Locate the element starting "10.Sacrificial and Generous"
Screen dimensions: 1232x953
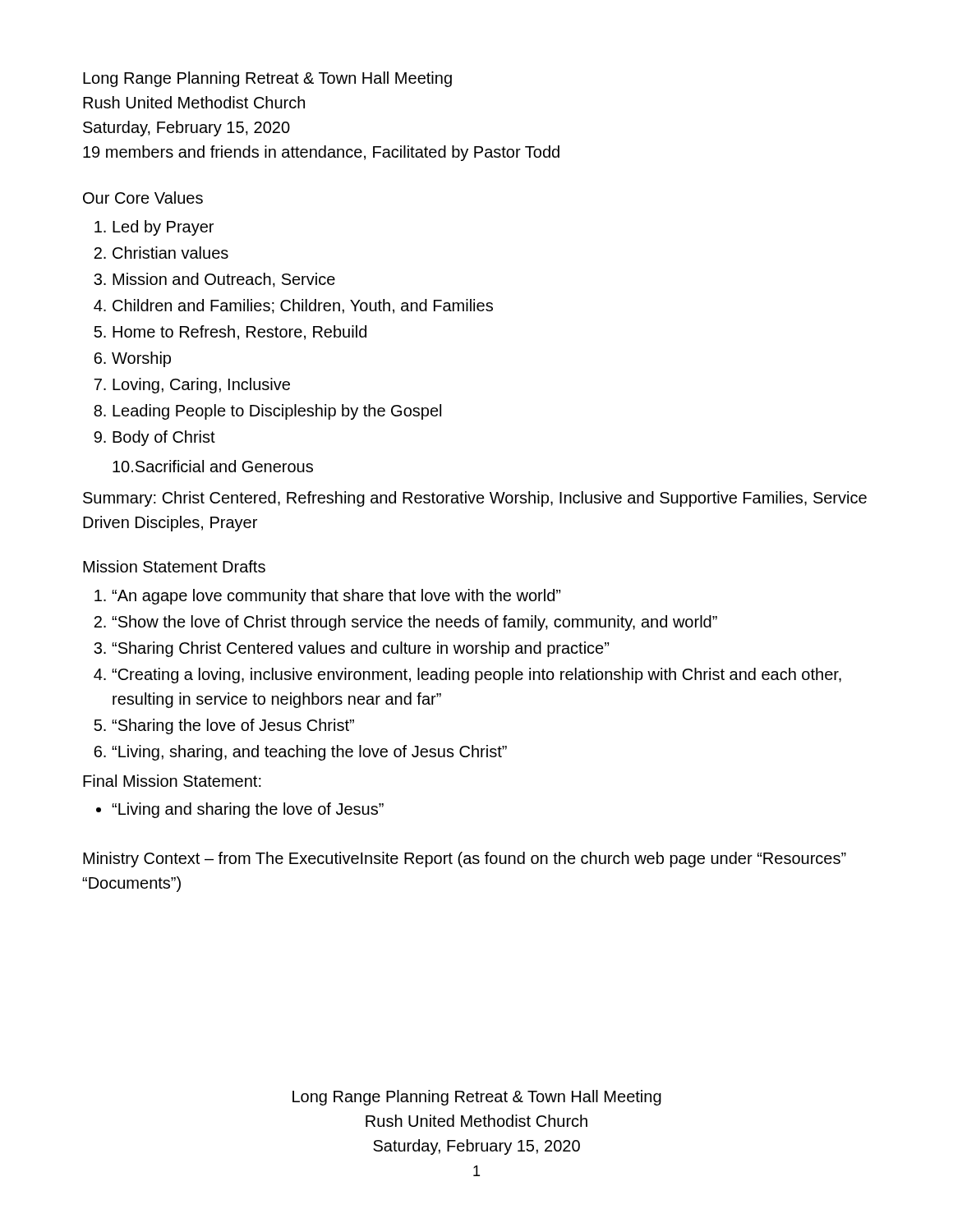[213, 466]
